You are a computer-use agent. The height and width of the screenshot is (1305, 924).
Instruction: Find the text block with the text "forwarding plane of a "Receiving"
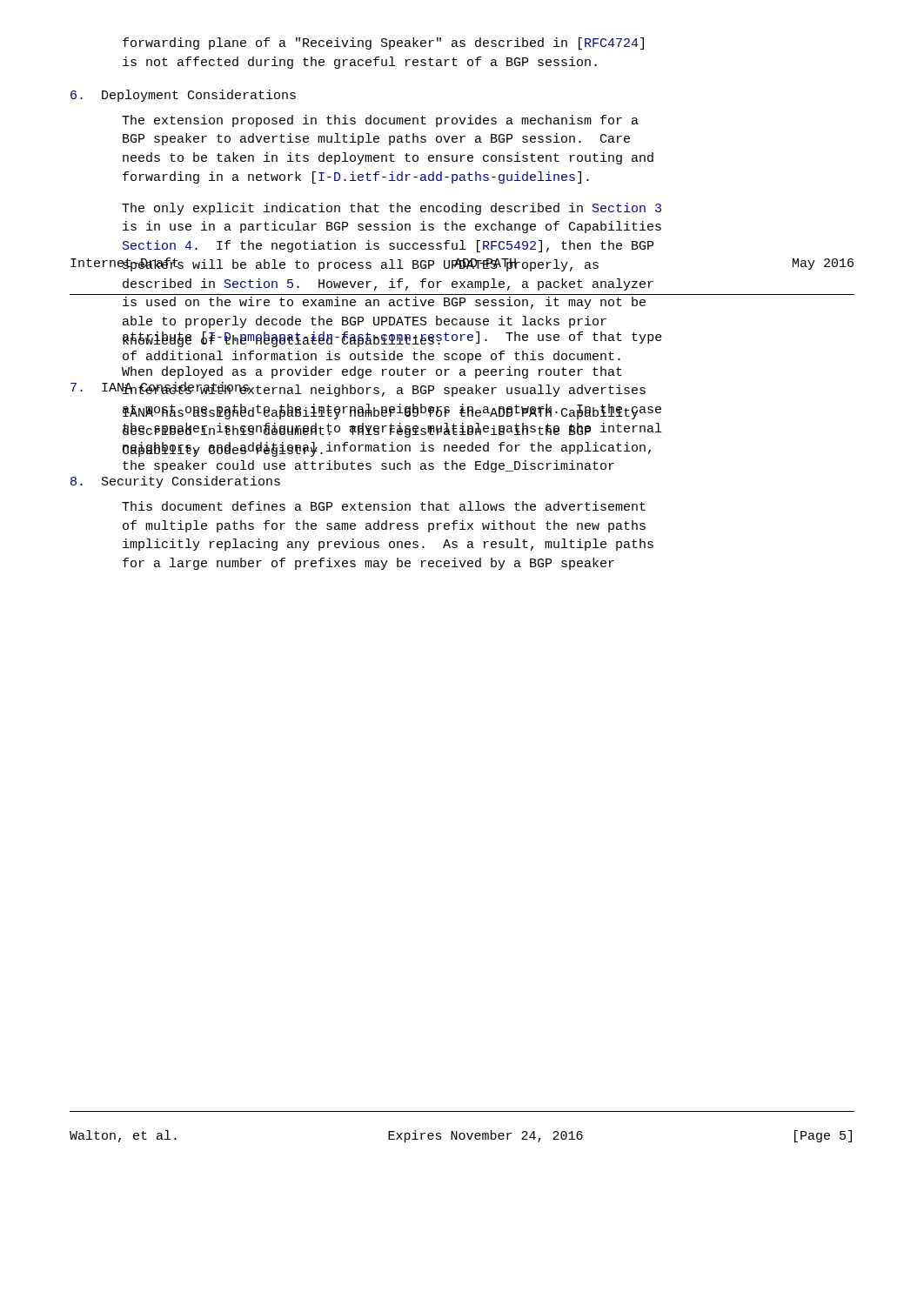tap(384, 53)
